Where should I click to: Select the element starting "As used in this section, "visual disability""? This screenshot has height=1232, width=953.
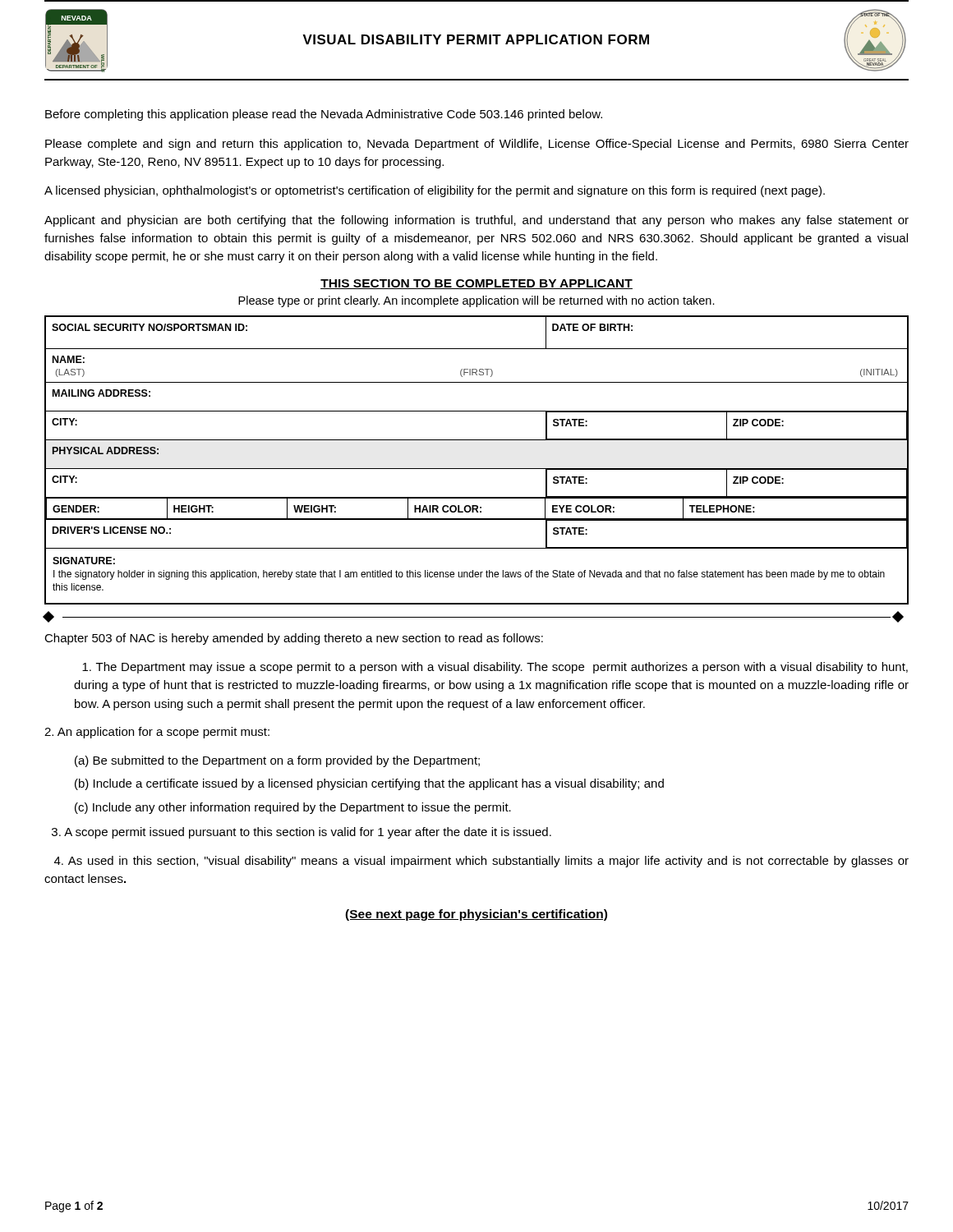click(476, 869)
